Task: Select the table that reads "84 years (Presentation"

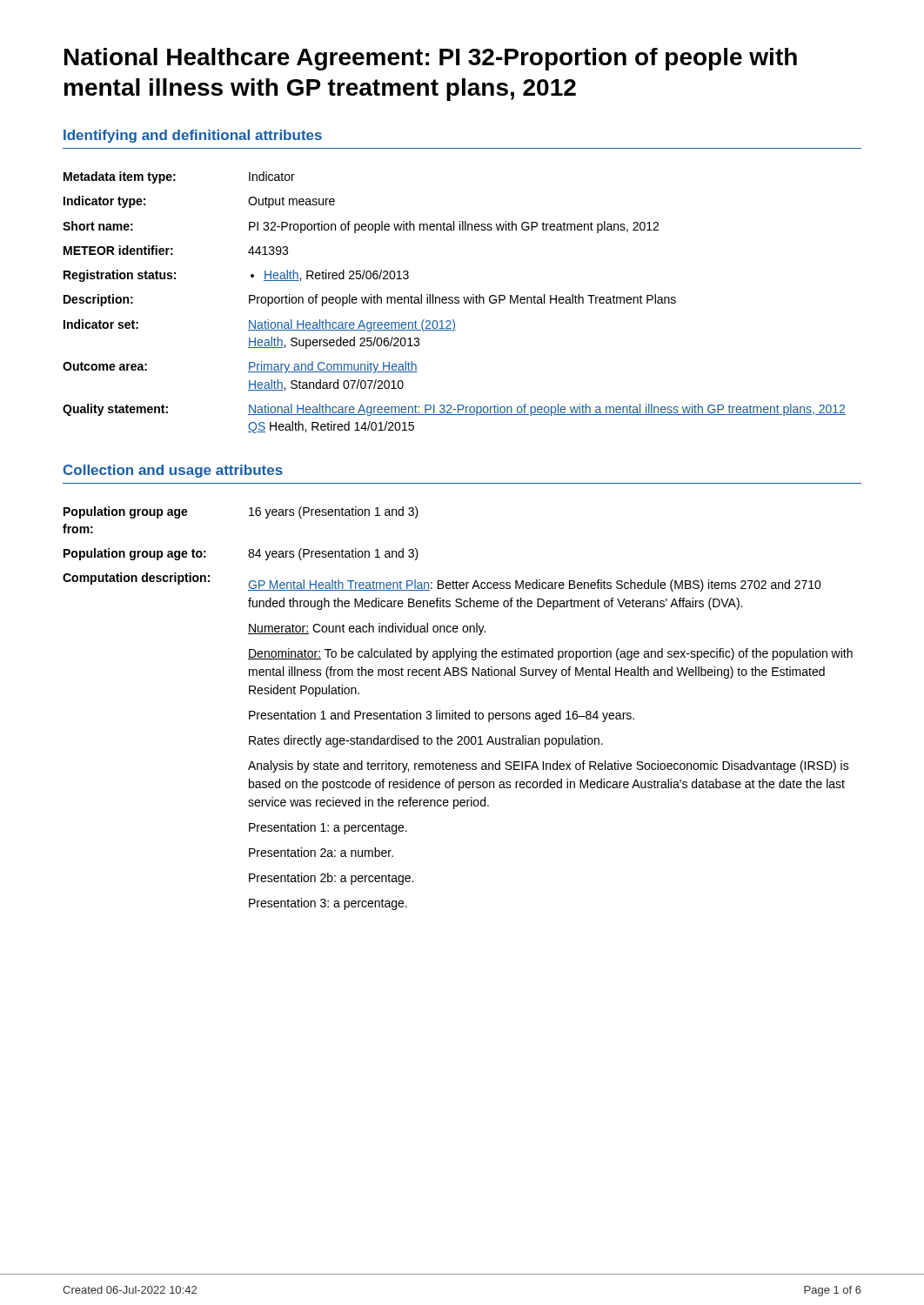Action: pos(462,711)
